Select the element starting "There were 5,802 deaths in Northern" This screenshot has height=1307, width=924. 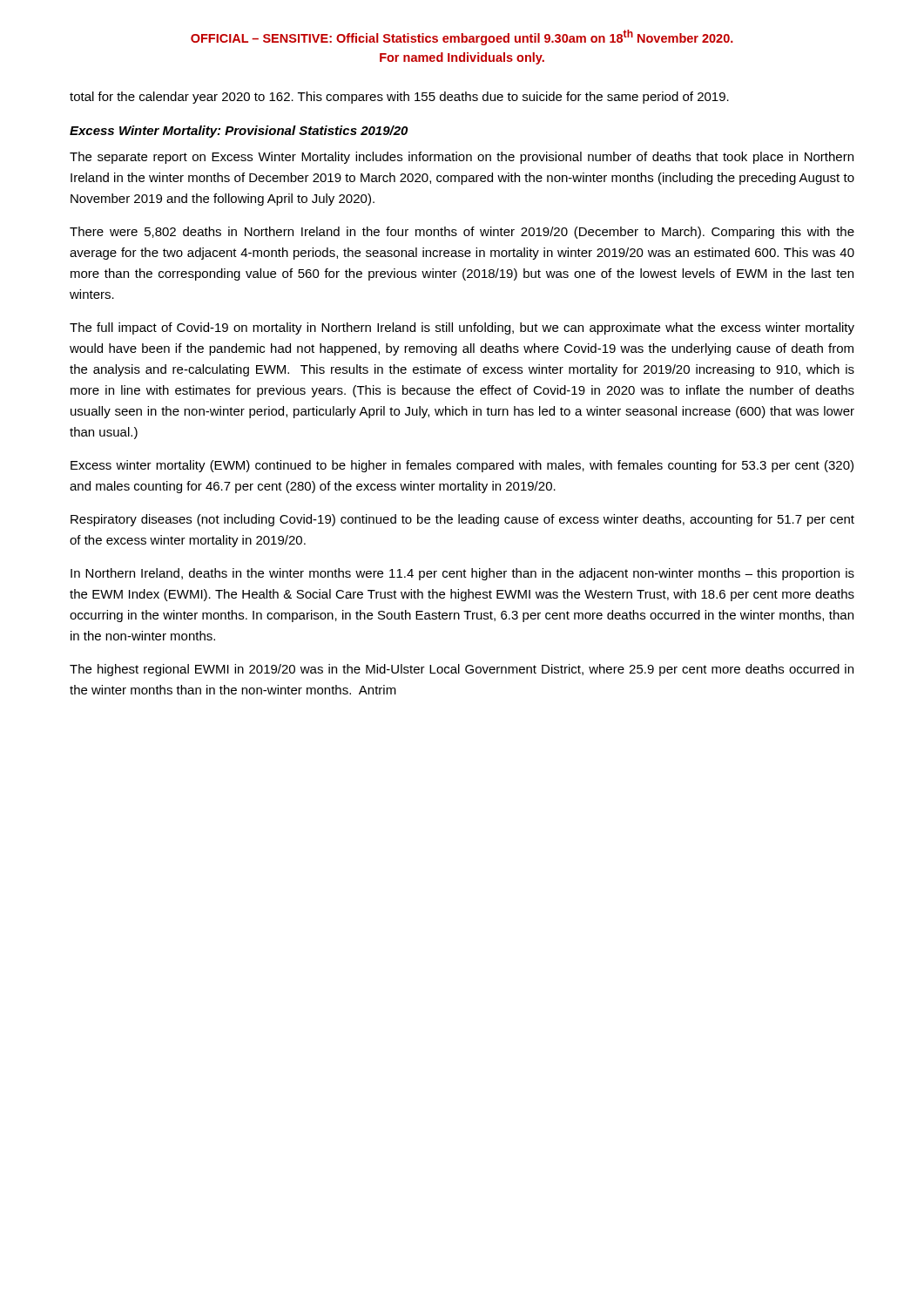[x=462, y=263]
